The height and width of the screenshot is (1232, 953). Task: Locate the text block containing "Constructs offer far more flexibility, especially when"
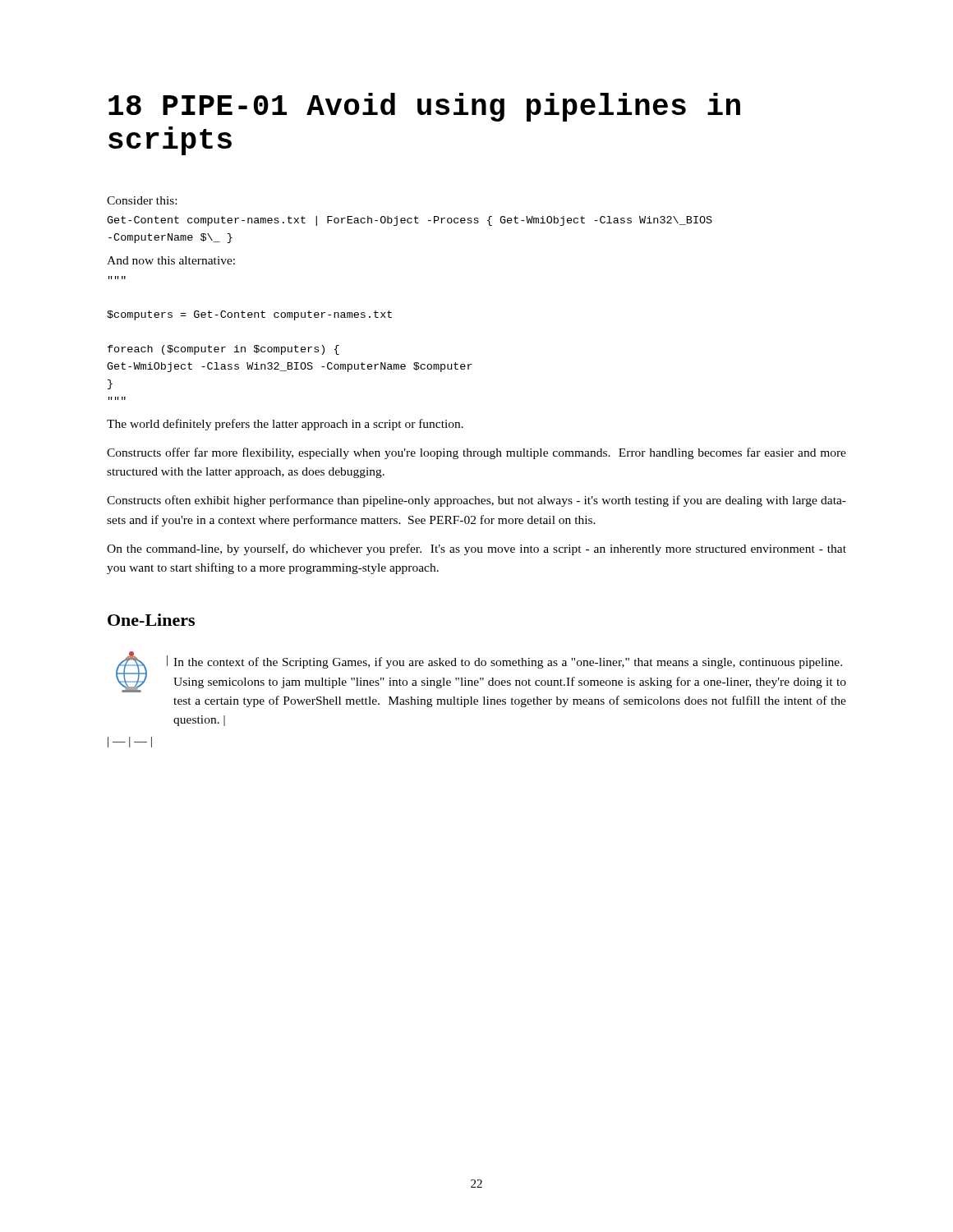pos(476,462)
